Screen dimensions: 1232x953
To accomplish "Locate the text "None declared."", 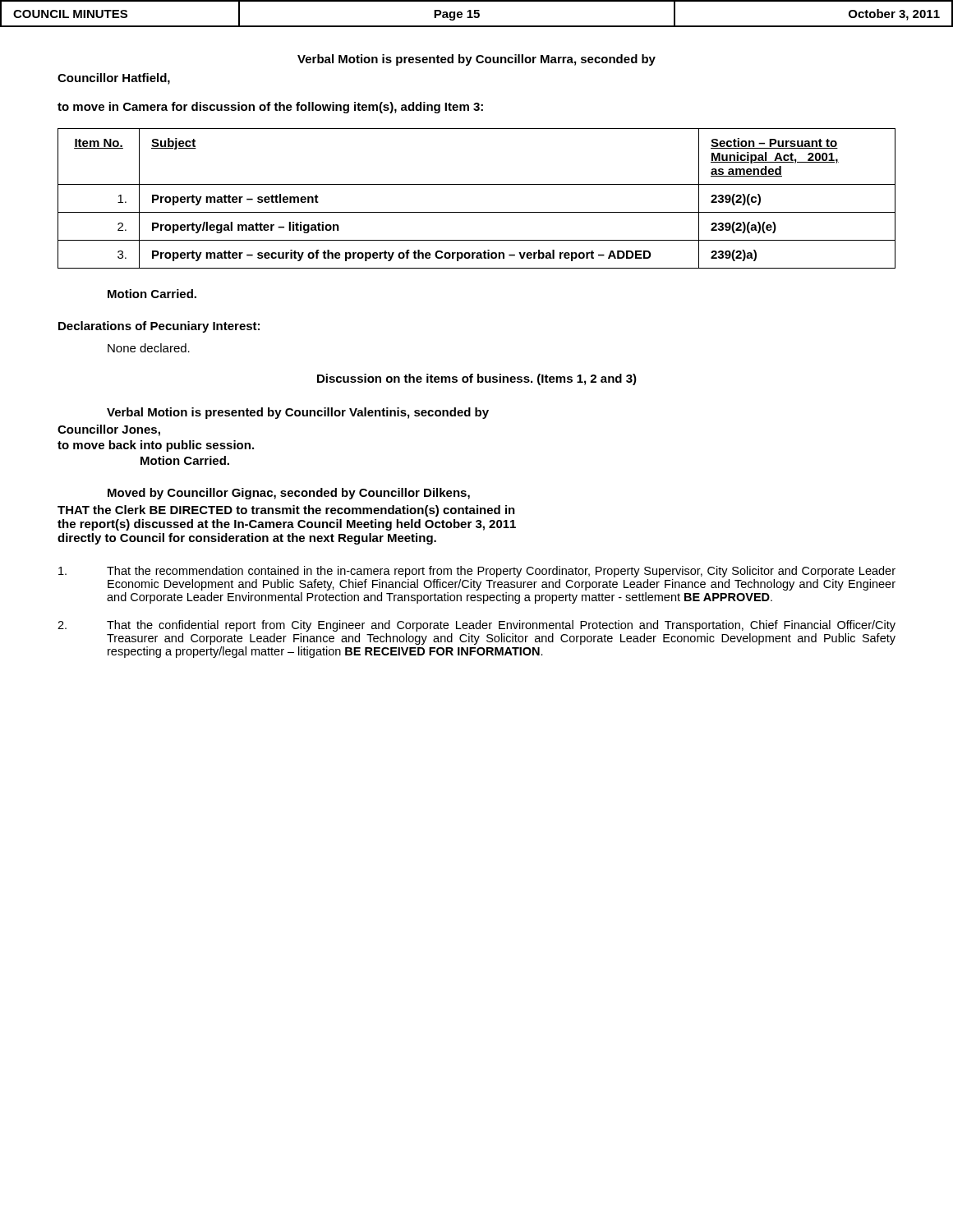I will 149,348.
